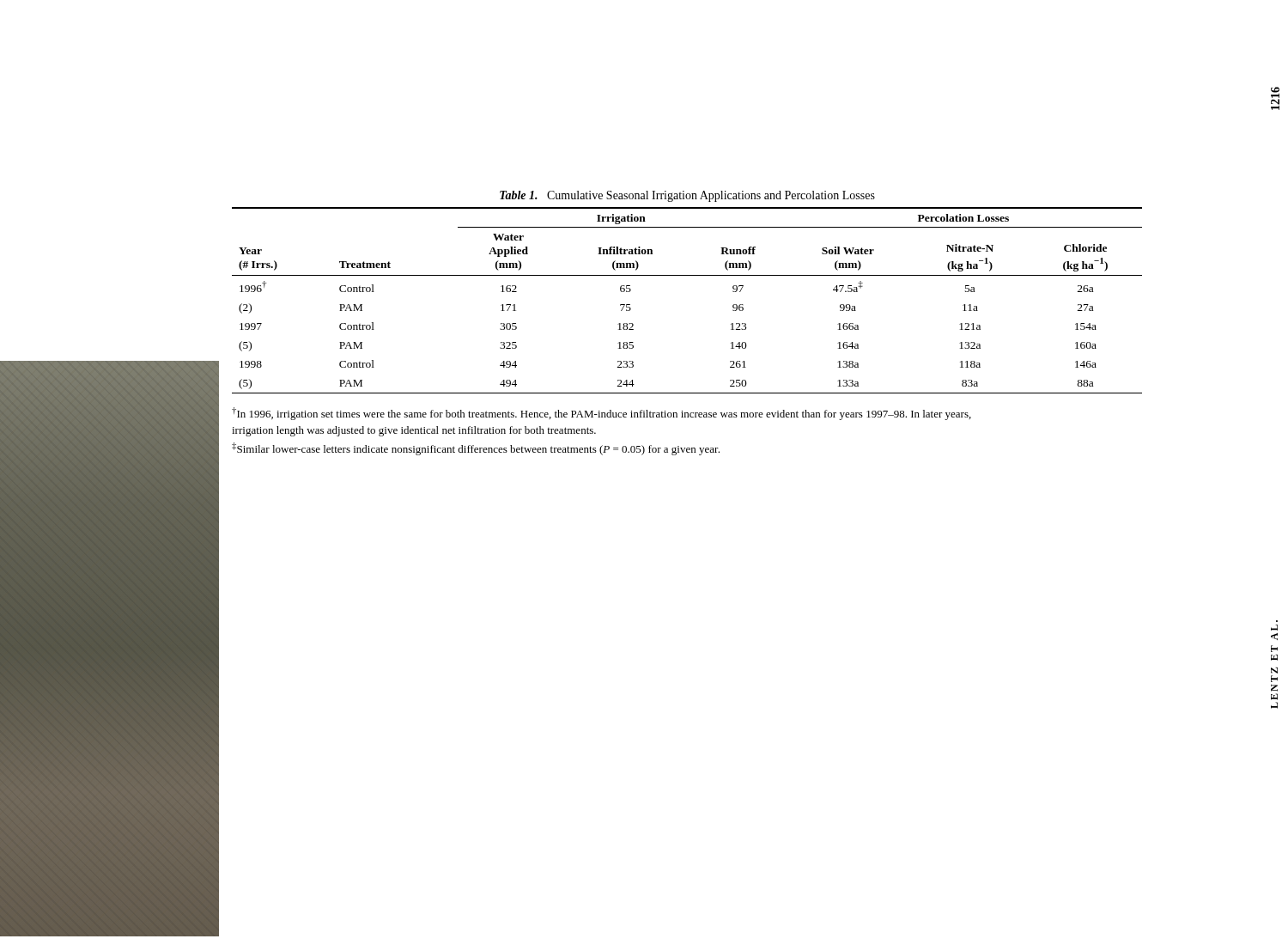Navigate to the element starting "†In 1996, irrigation set times were"
1288x951 pixels.
(x=602, y=430)
